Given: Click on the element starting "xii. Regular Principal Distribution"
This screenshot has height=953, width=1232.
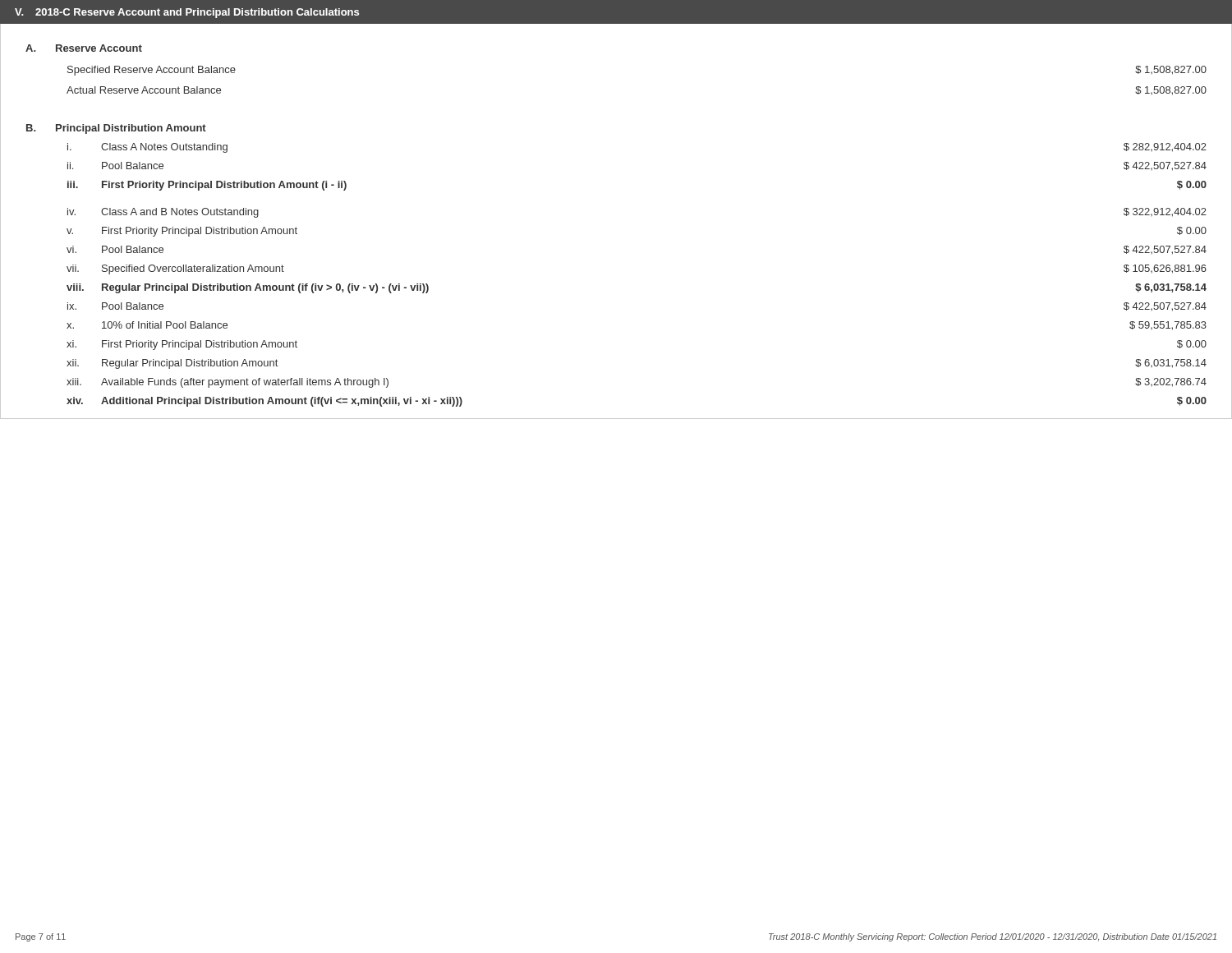Looking at the screenshot, I should pos(190,365).
